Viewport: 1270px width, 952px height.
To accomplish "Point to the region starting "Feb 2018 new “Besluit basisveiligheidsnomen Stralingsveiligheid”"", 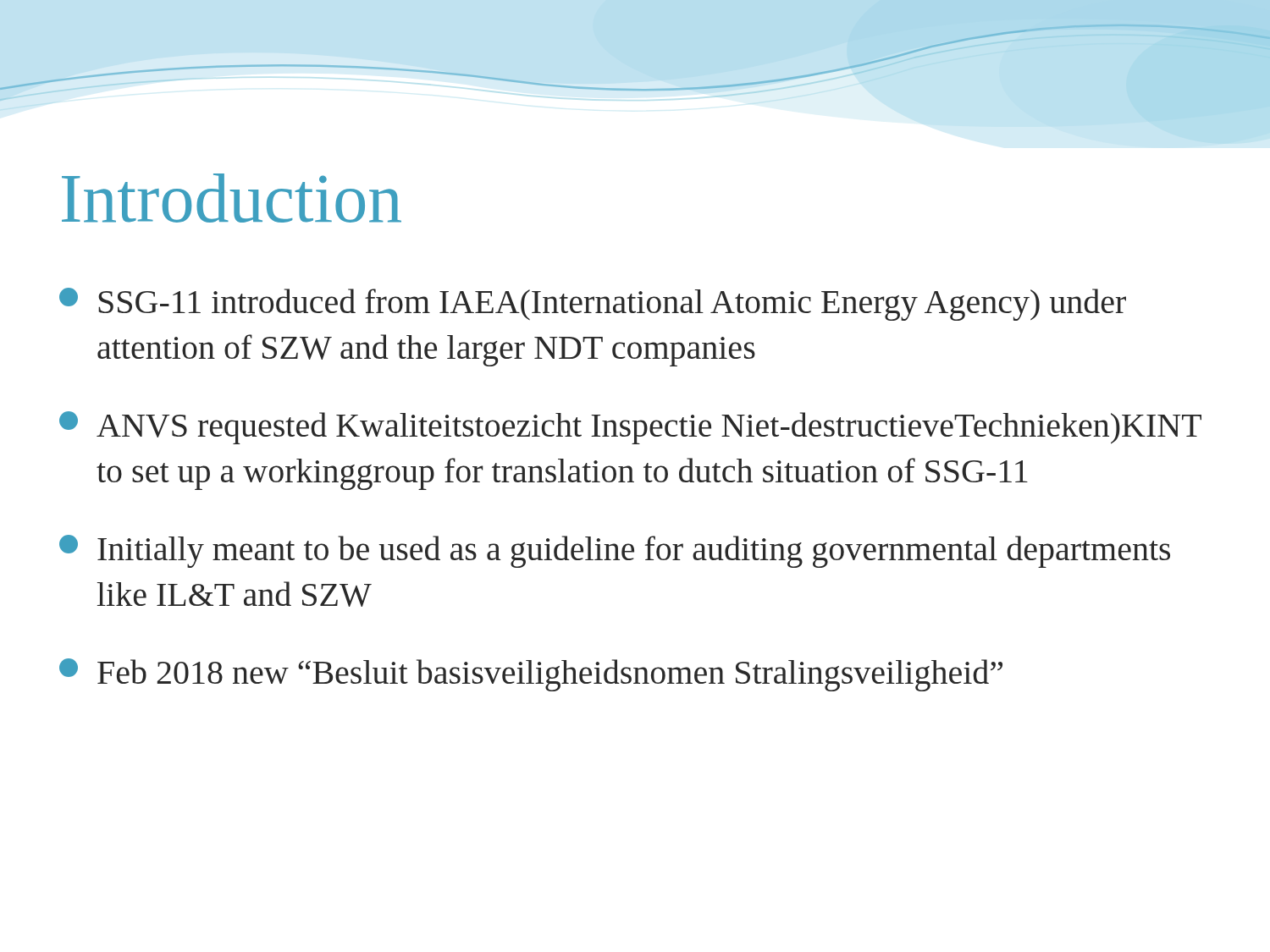I will point(639,673).
